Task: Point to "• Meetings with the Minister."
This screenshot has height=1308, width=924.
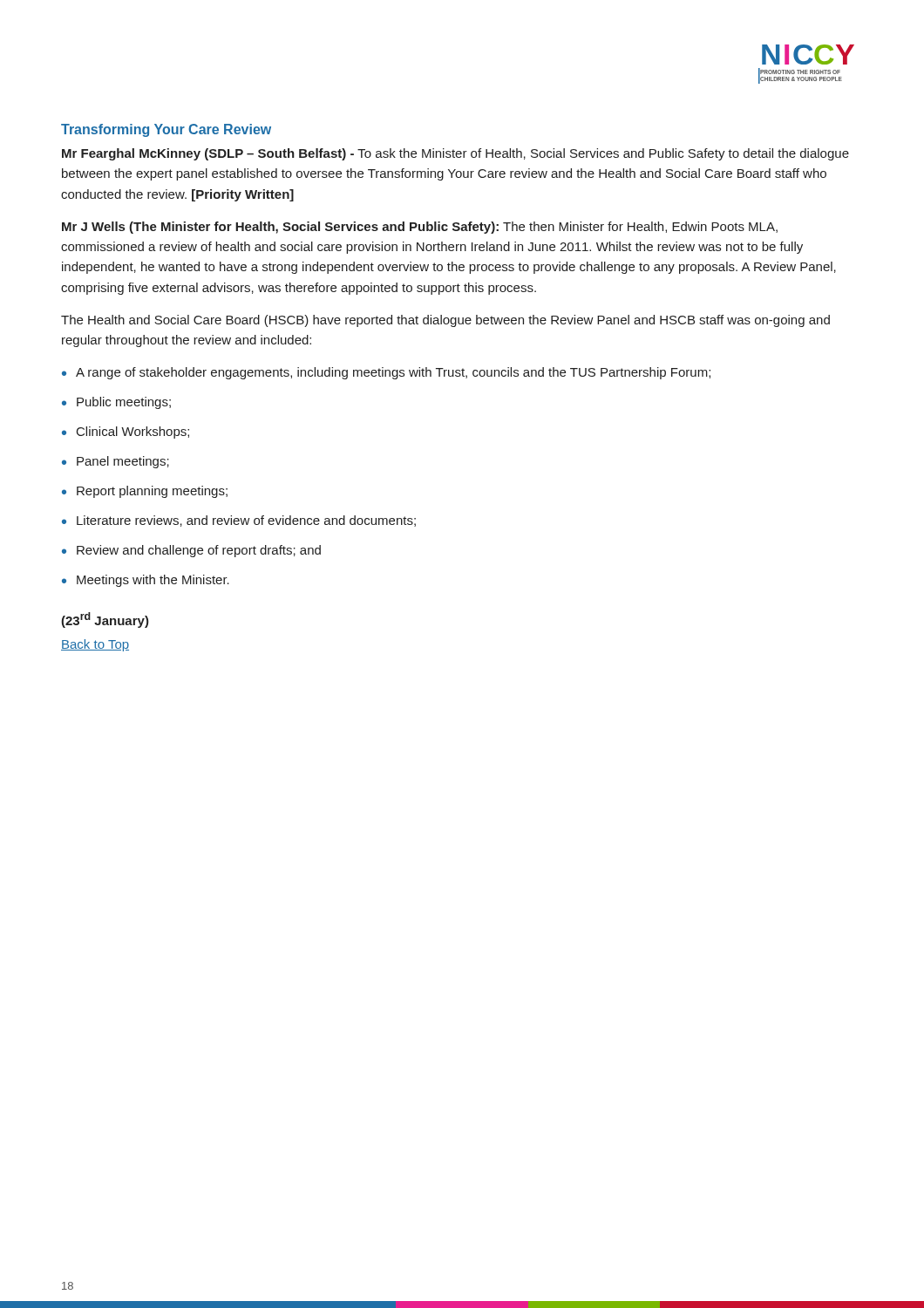Action: point(145,582)
